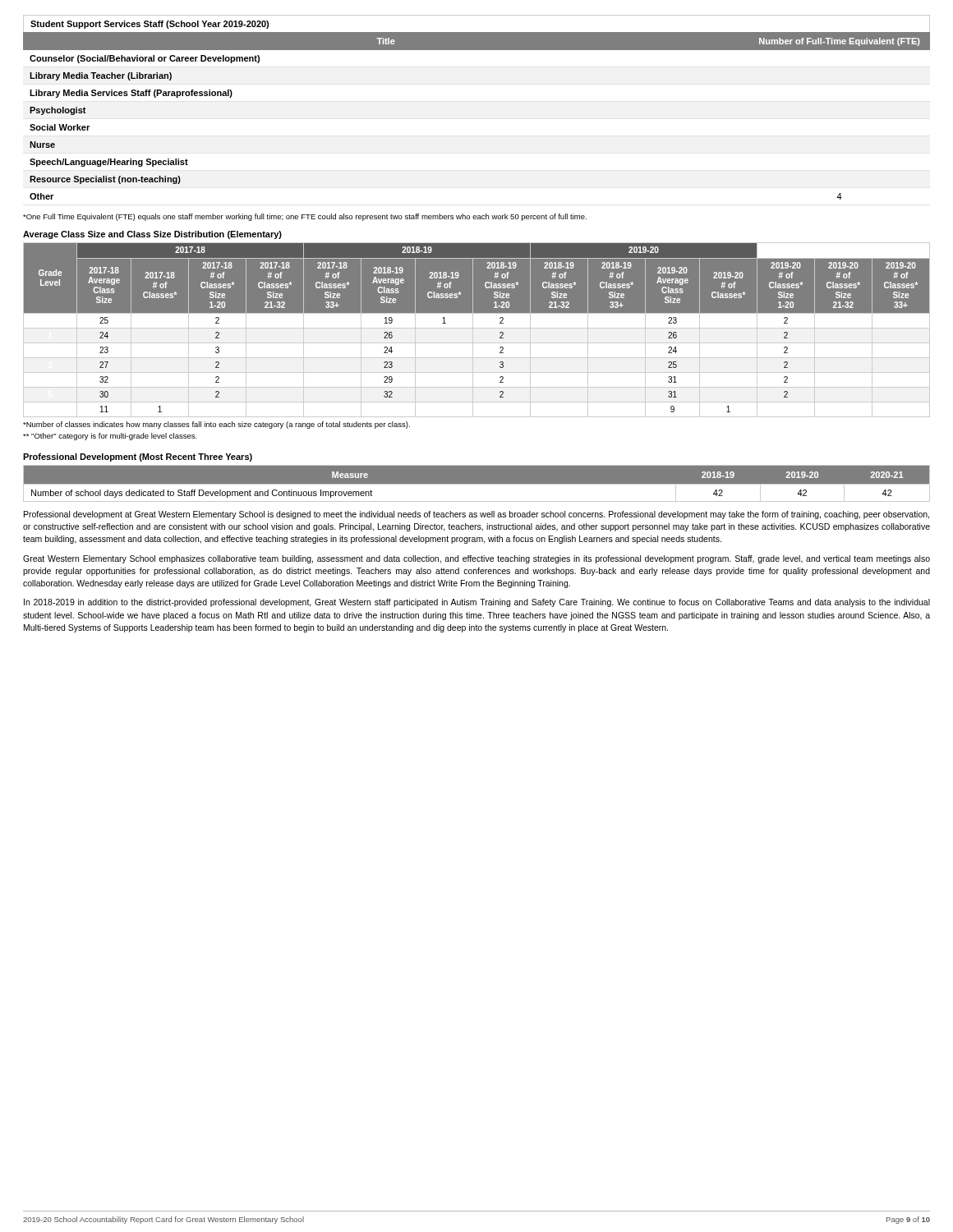The width and height of the screenshot is (953, 1232).
Task: Point to the passage starting "Great Western Elementary School emphasizes collaborative team"
Action: [x=476, y=571]
